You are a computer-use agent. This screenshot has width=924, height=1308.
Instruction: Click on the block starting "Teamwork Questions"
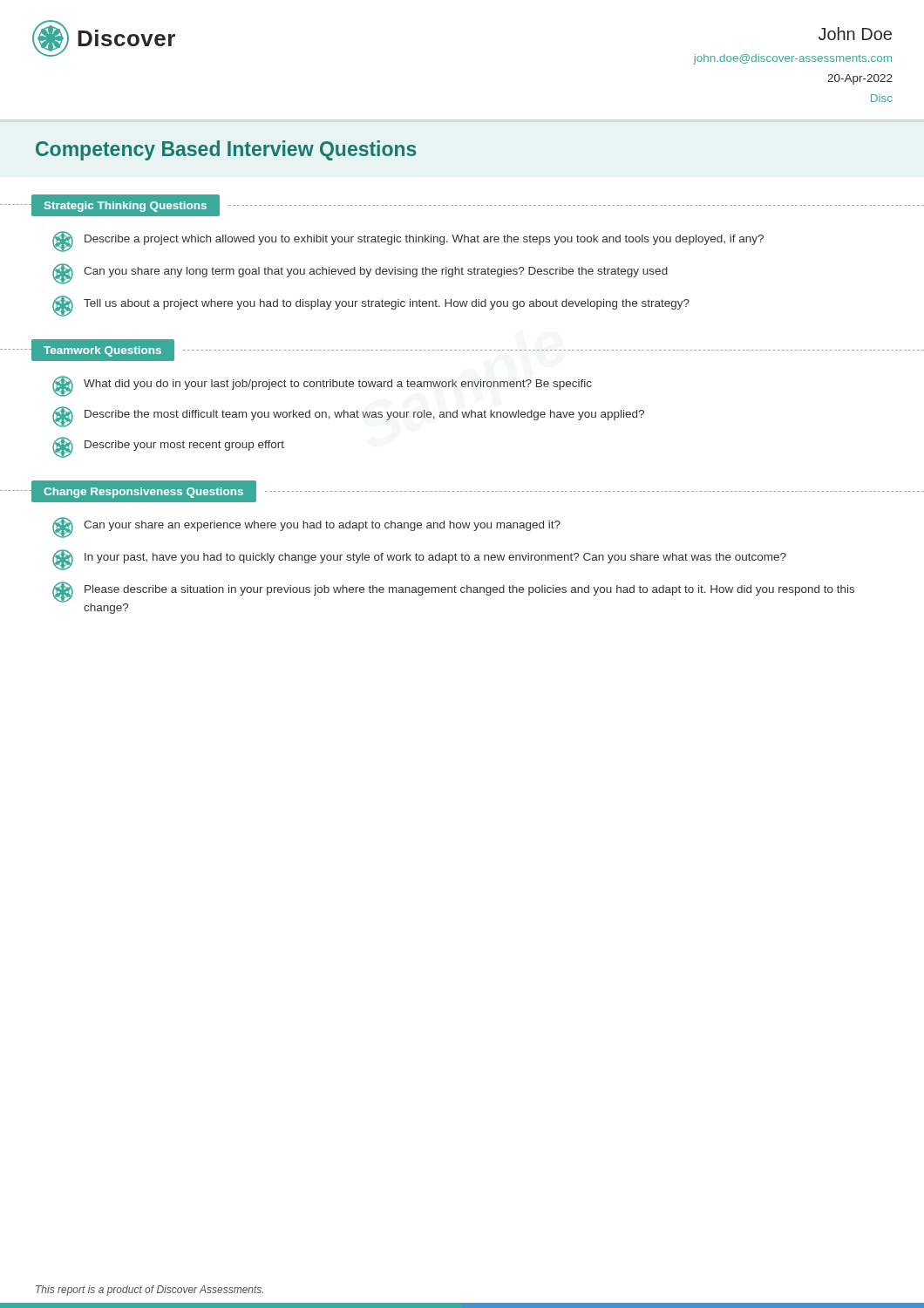click(462, 350)
